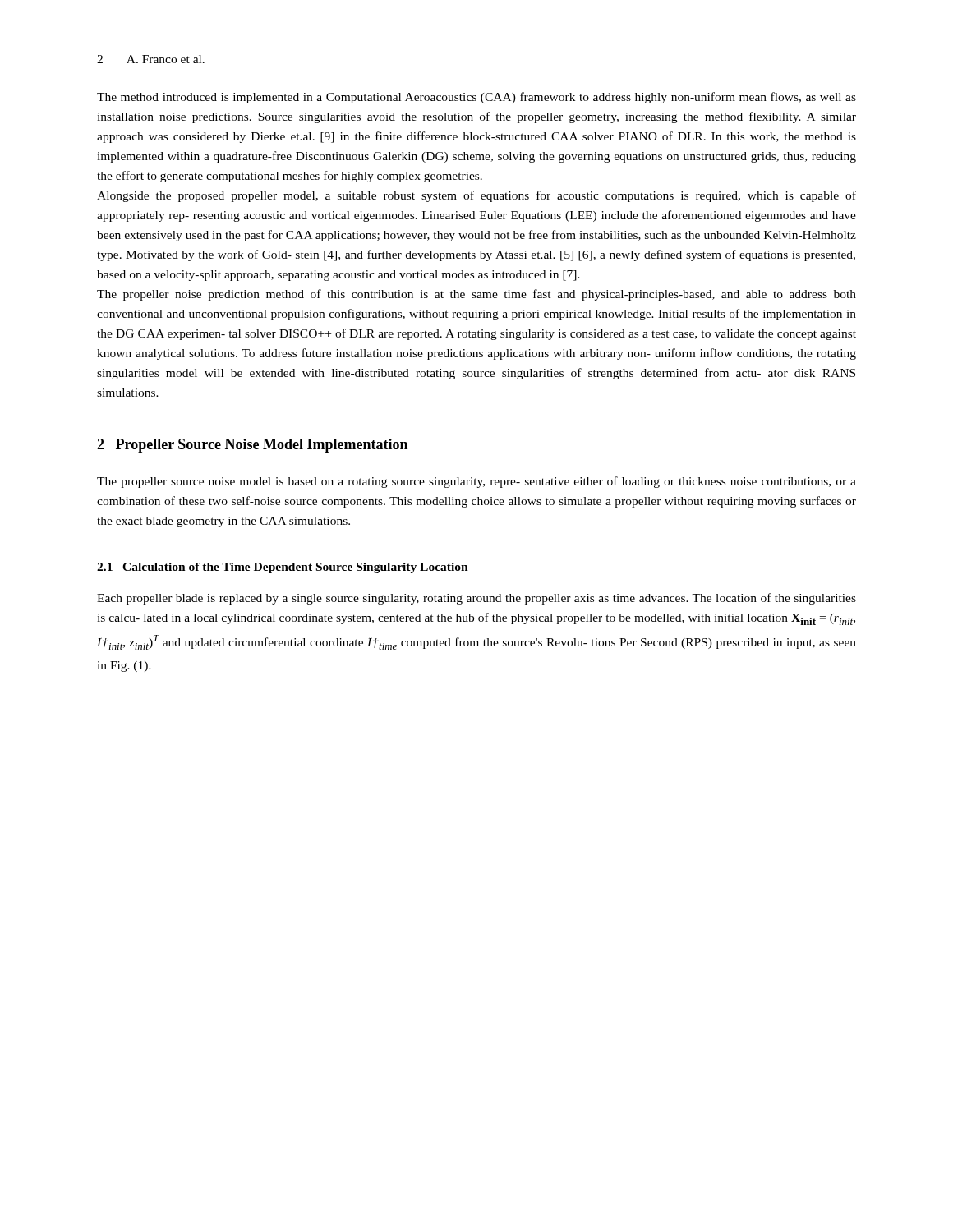This screenshot has height=1232, width=953.
Task: Find the text block that says "Alongside the proposed propeller model, a suitable"
Action: (x=476, y=235)
